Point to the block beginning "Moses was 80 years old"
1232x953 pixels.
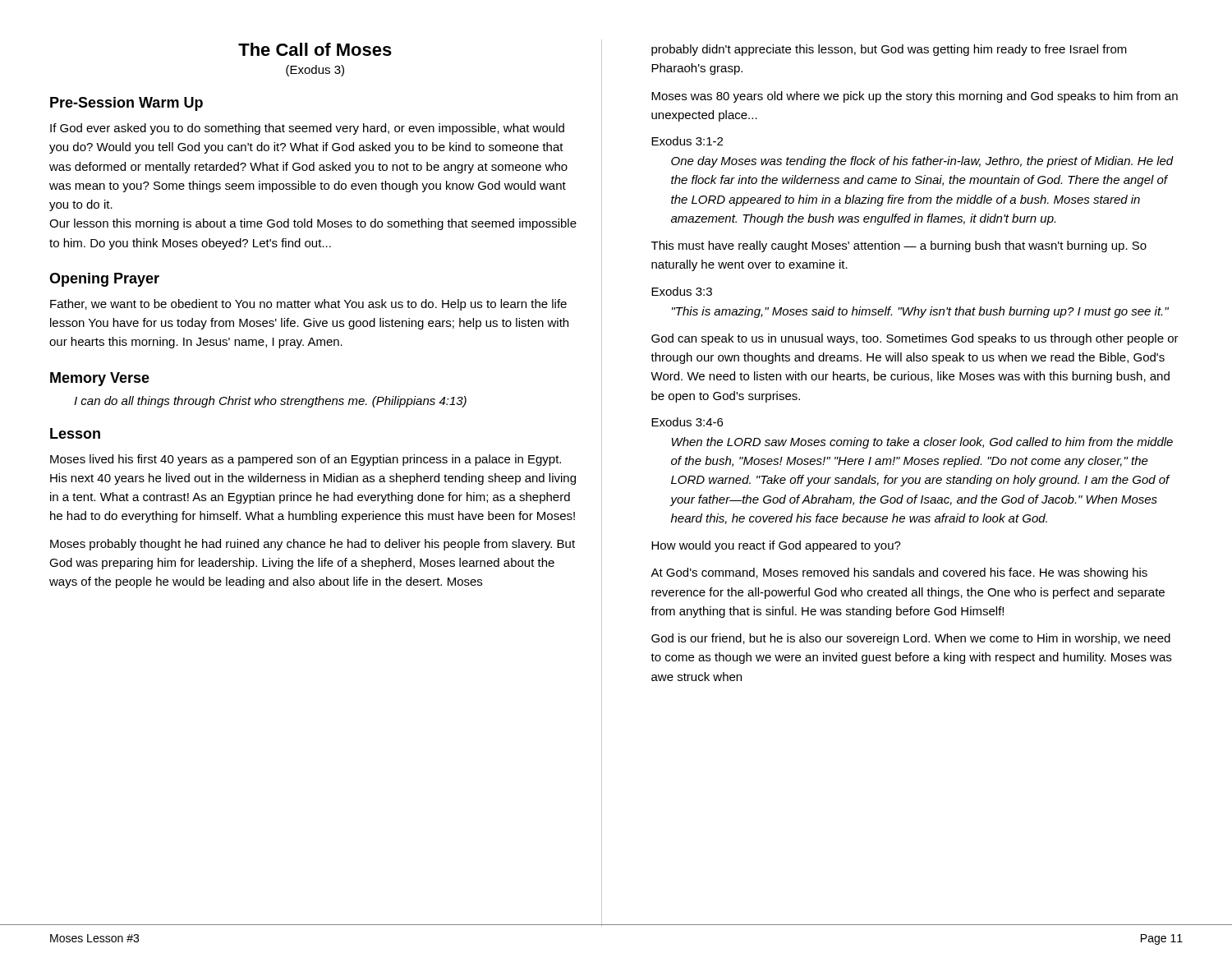coord(915,105)
